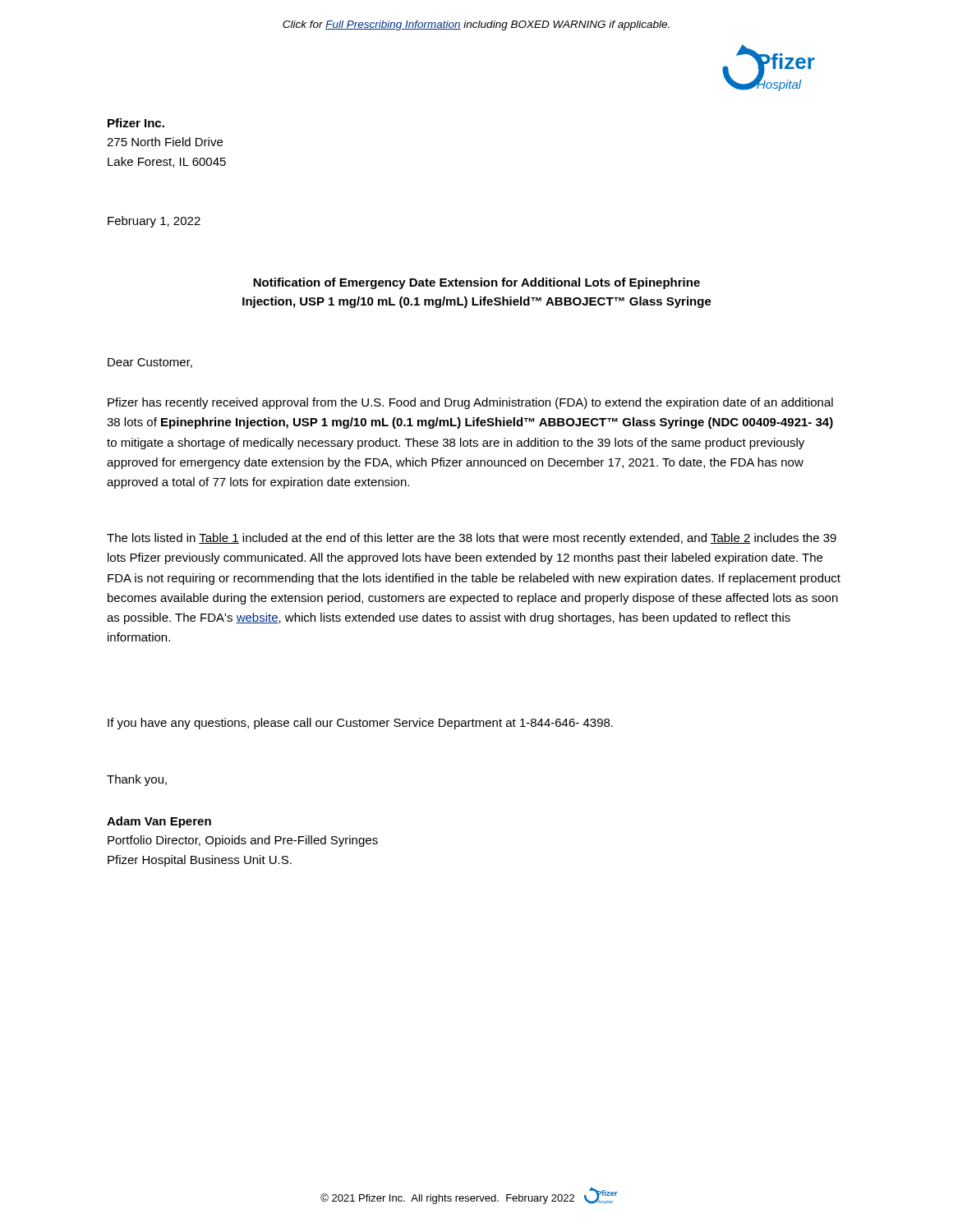Find the text block with the text "Pfizer has recently received approval from"
The image size is (953, 1232).
coord(470,442)
